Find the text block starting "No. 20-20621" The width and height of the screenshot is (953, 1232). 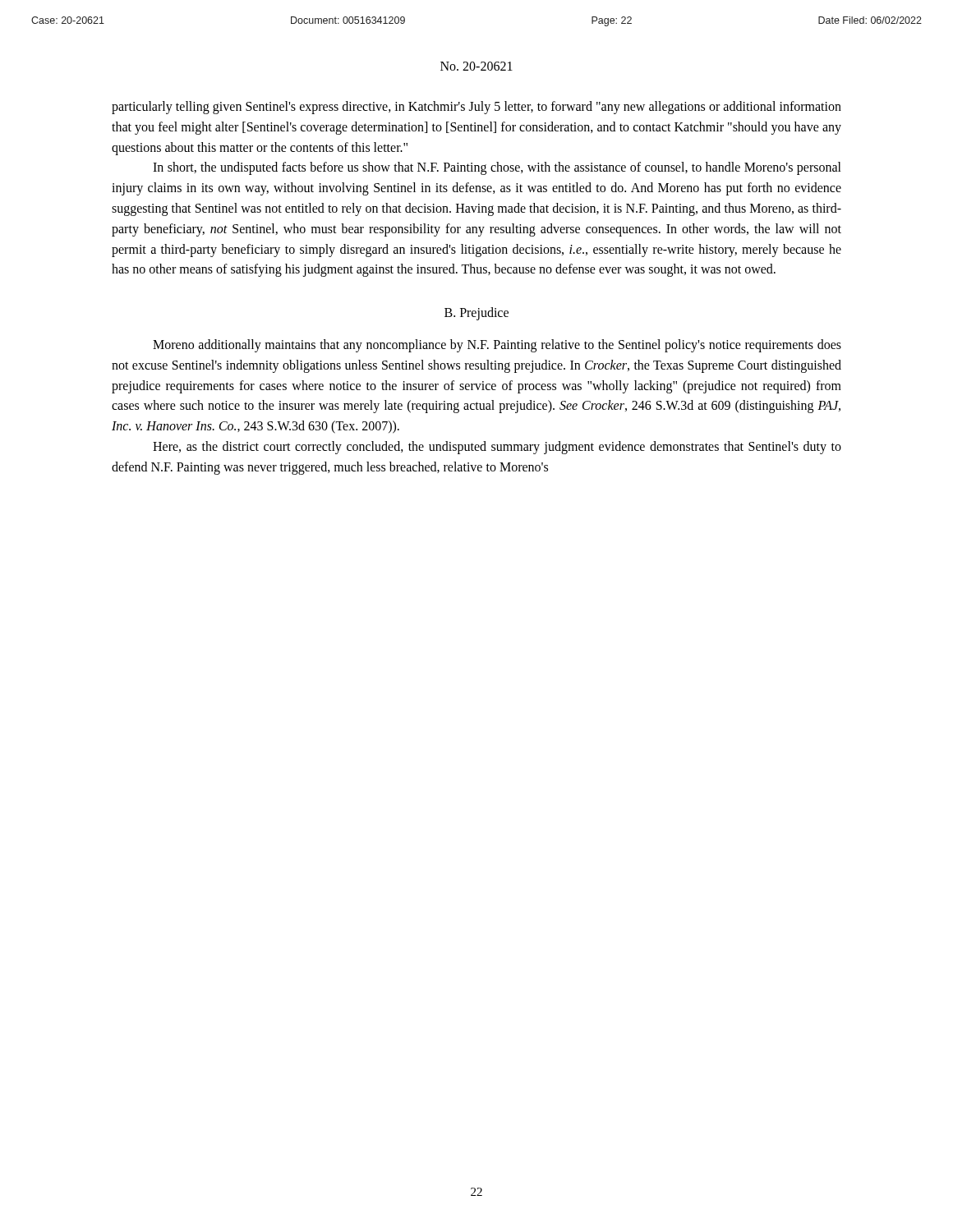(476, 66)
